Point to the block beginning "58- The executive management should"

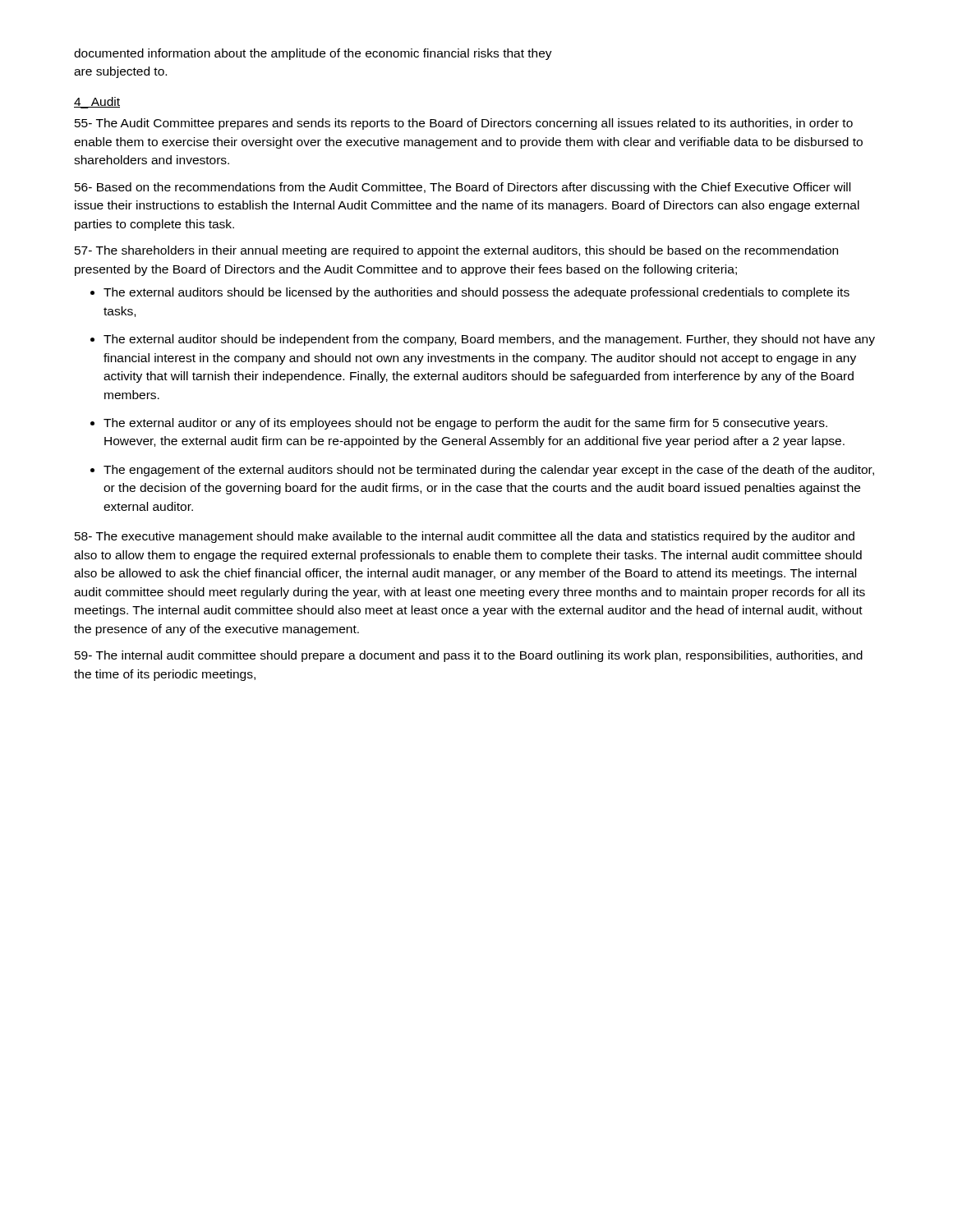click(470, 582)
